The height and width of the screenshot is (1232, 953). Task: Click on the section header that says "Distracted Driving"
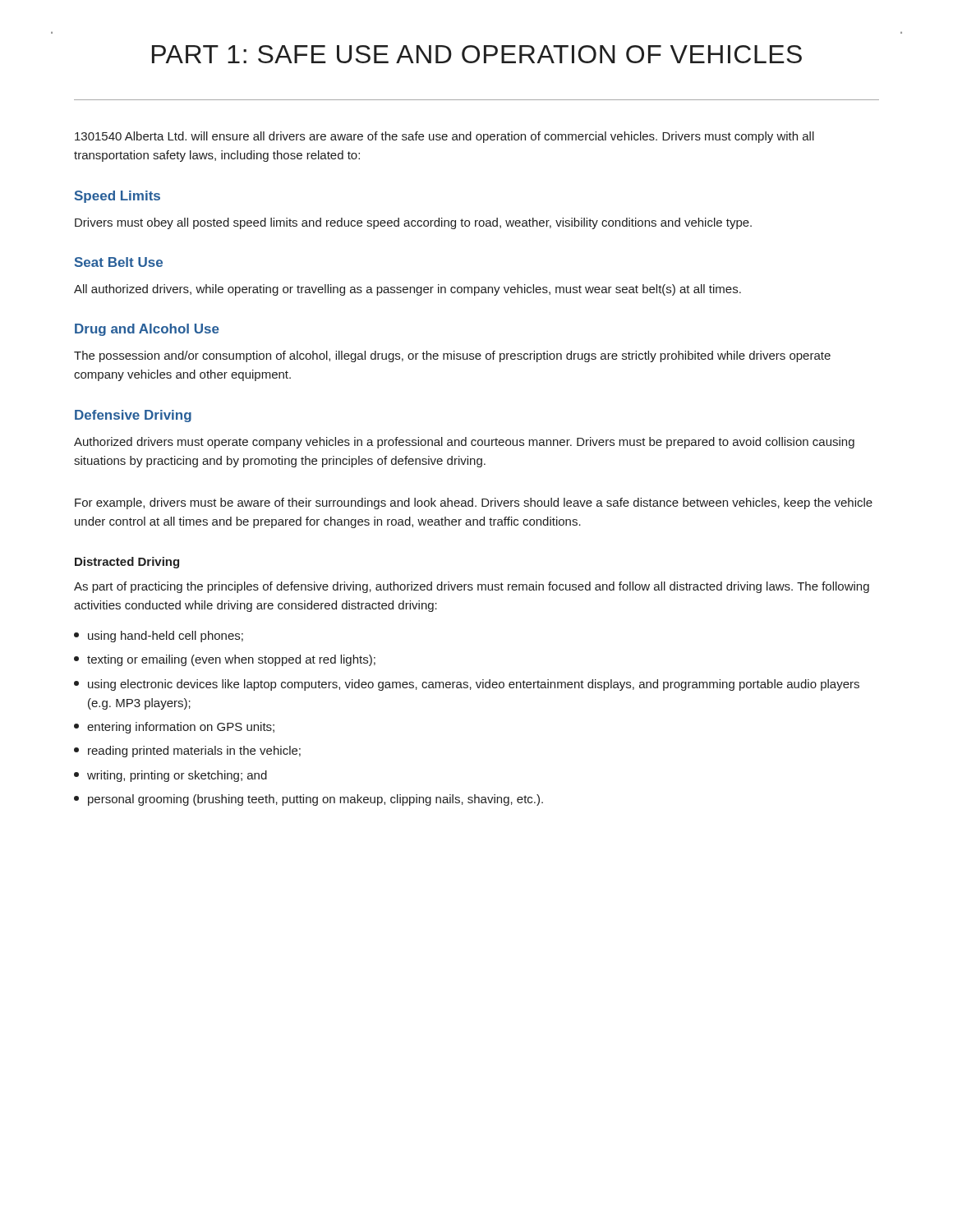click(x=127, y=561)
